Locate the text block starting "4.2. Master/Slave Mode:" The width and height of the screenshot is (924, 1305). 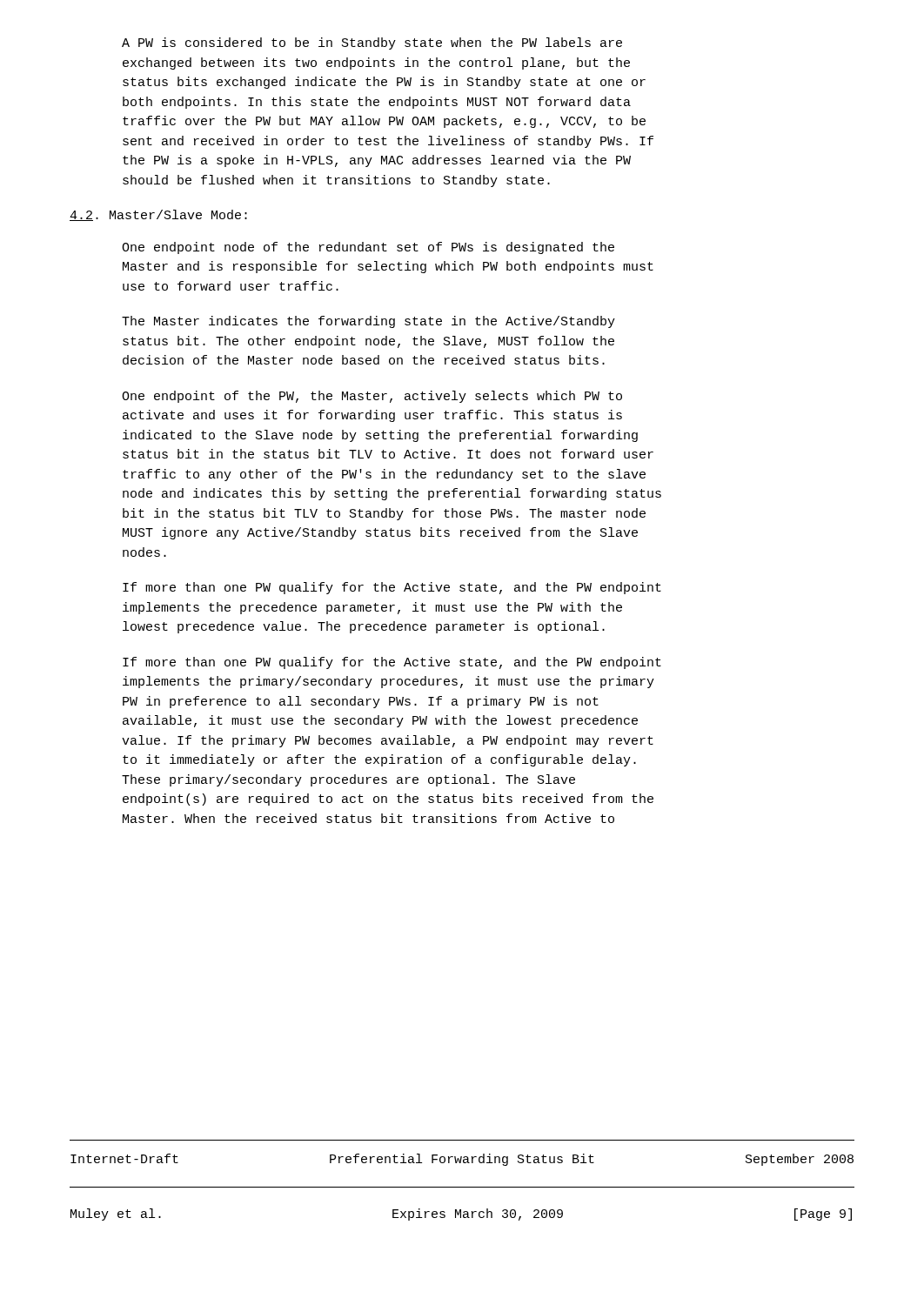click(x=160, y=216)
